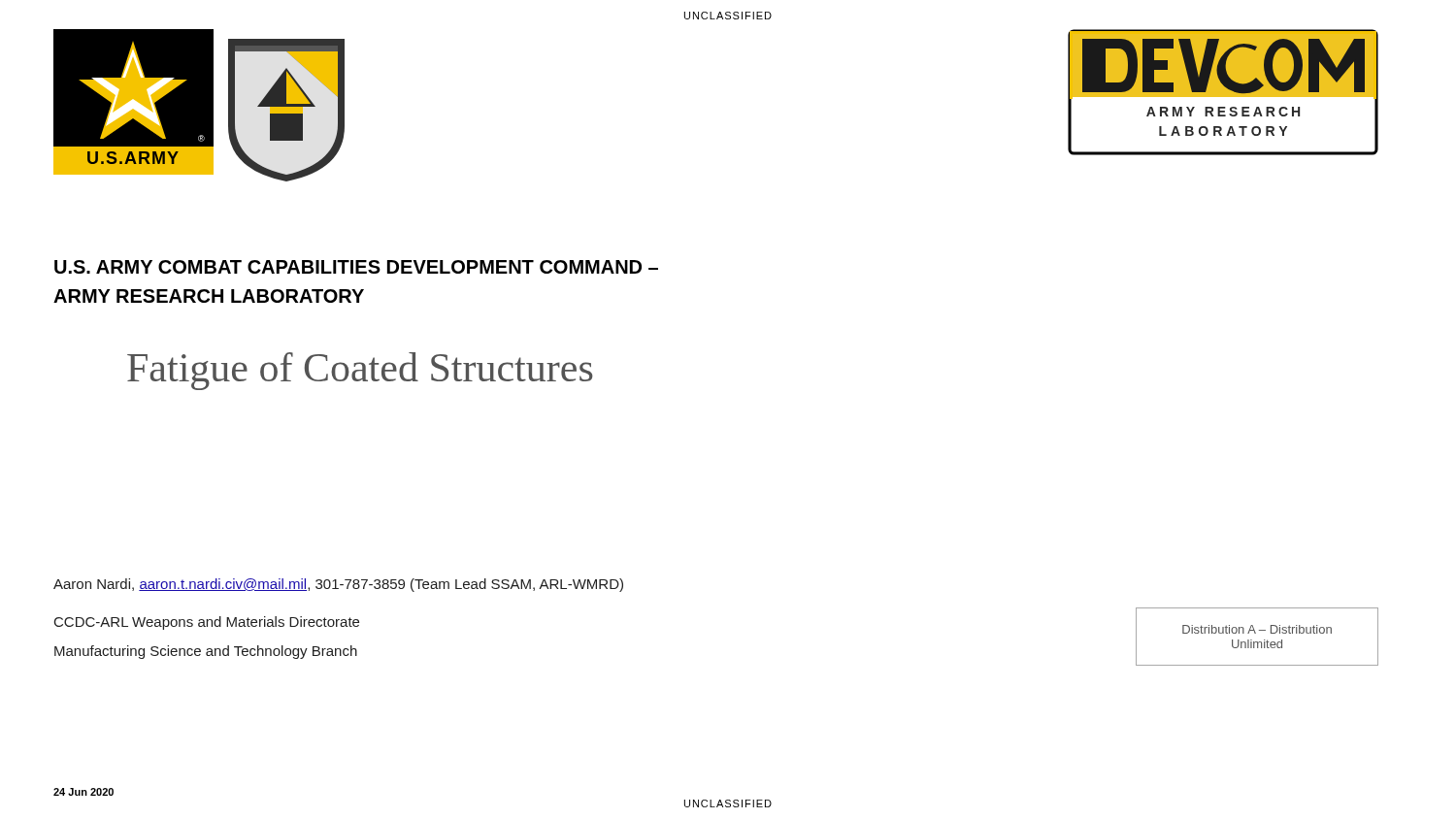
Task: Click the passage that begins "Aaron Nardi, aaron.t.nardi.civ@mail.mil, 301-787-3859 (Team Lead SSAM,"
Action: [339, 584]
